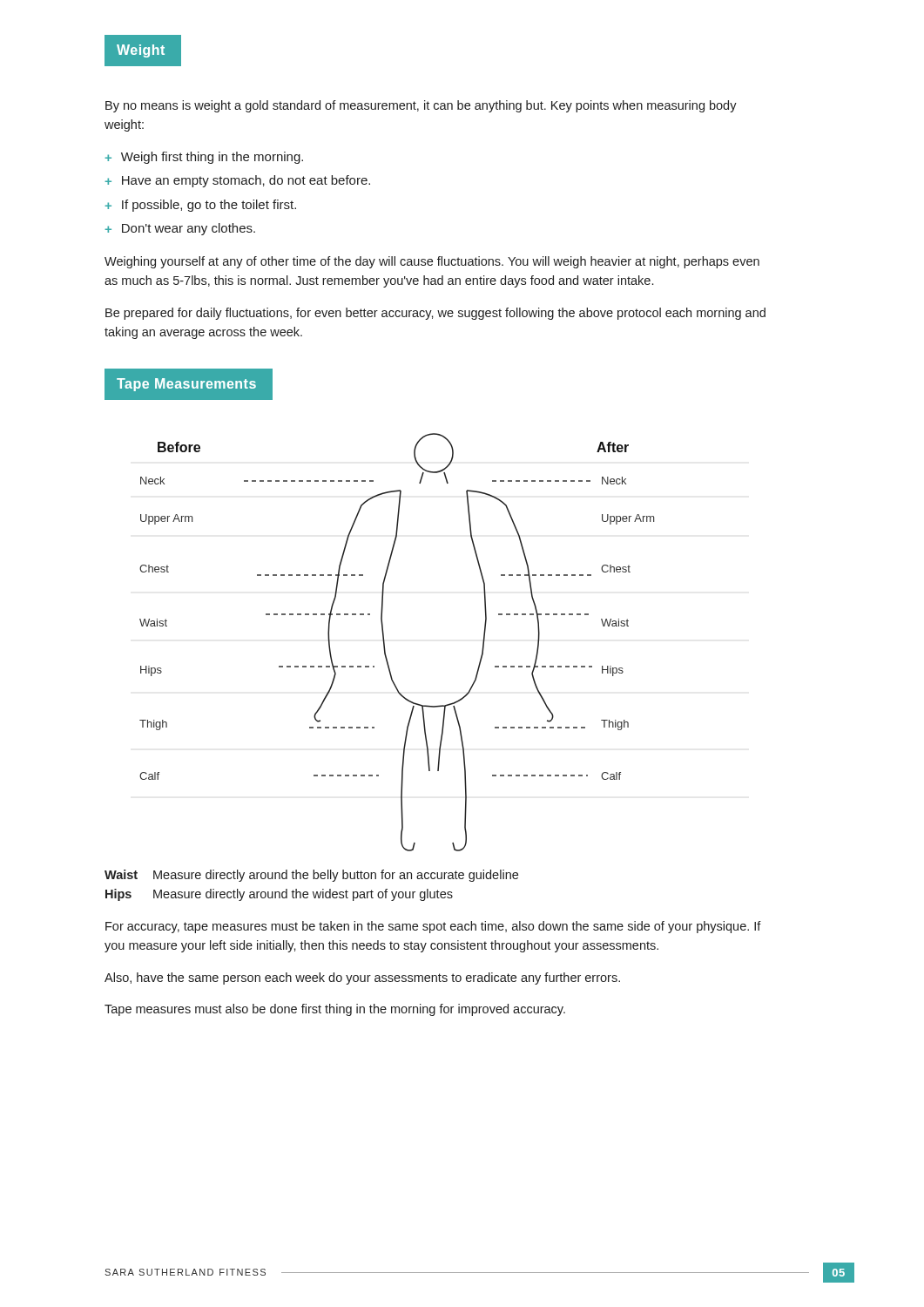This screenshot has width=924, height=1307.
Task: Where is the passage that starts "+ Have an empty stomach,"?
Action: coord(238,181)
